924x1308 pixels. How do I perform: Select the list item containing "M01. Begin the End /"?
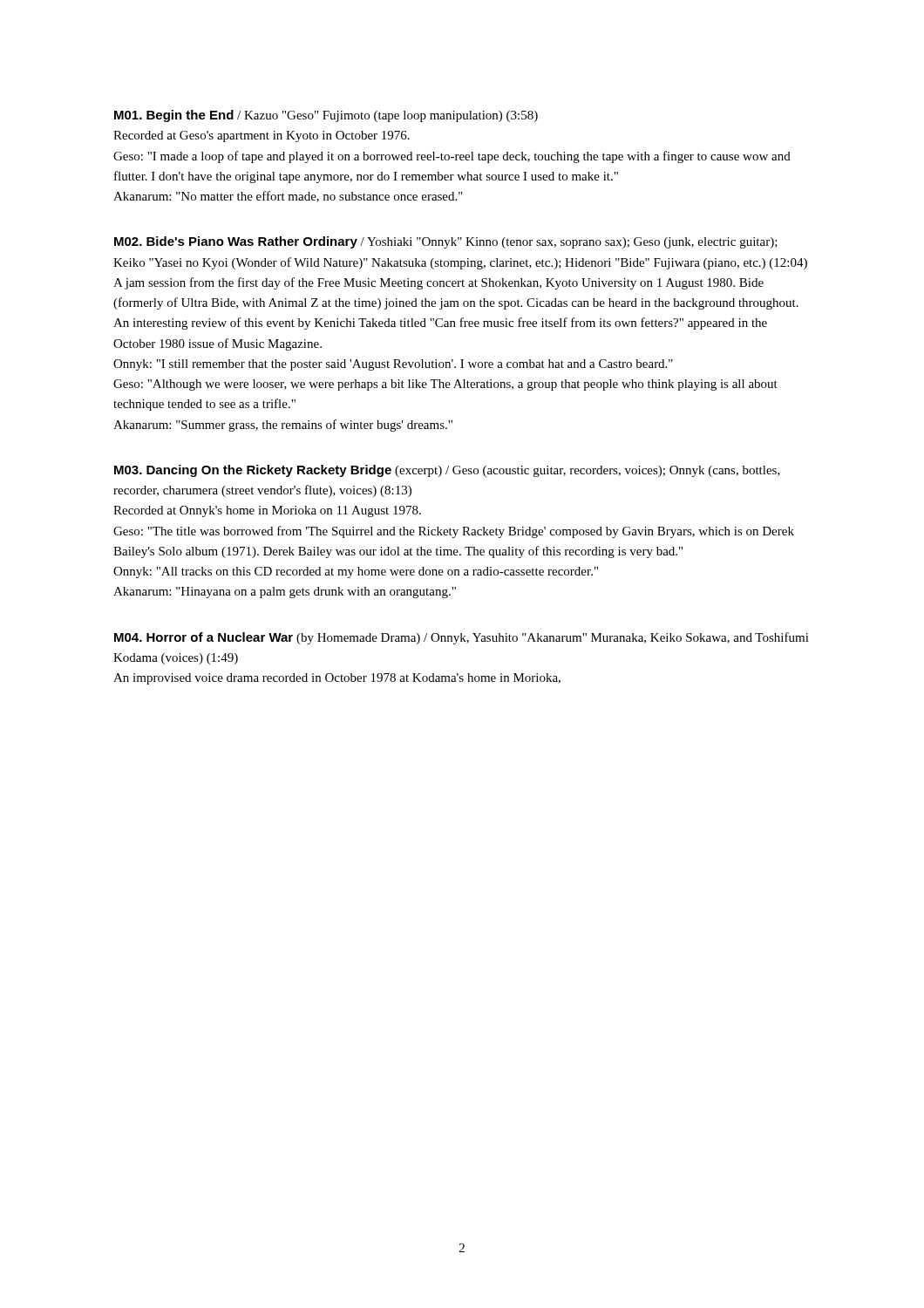452,155
